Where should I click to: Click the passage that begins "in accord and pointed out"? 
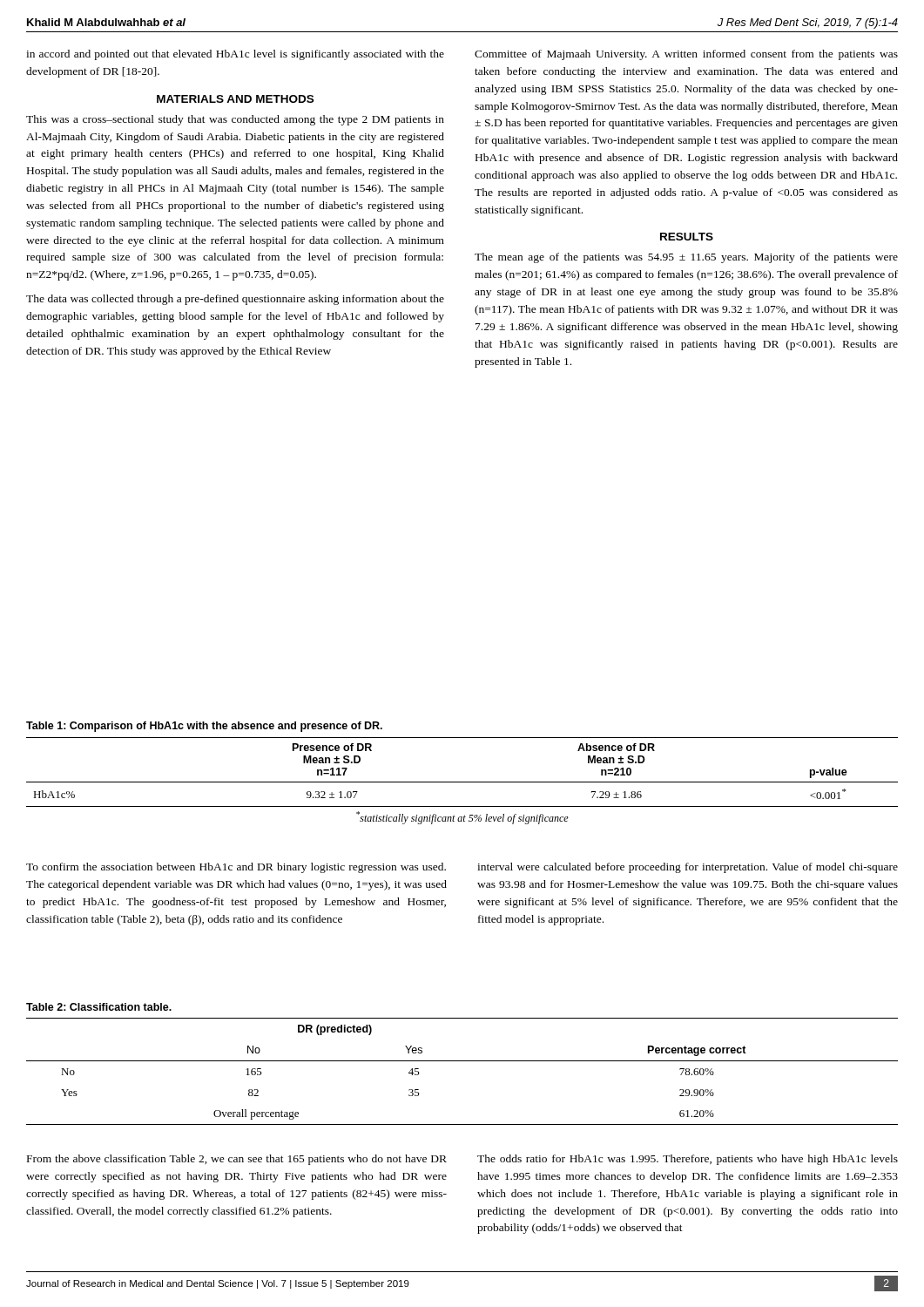235,63
